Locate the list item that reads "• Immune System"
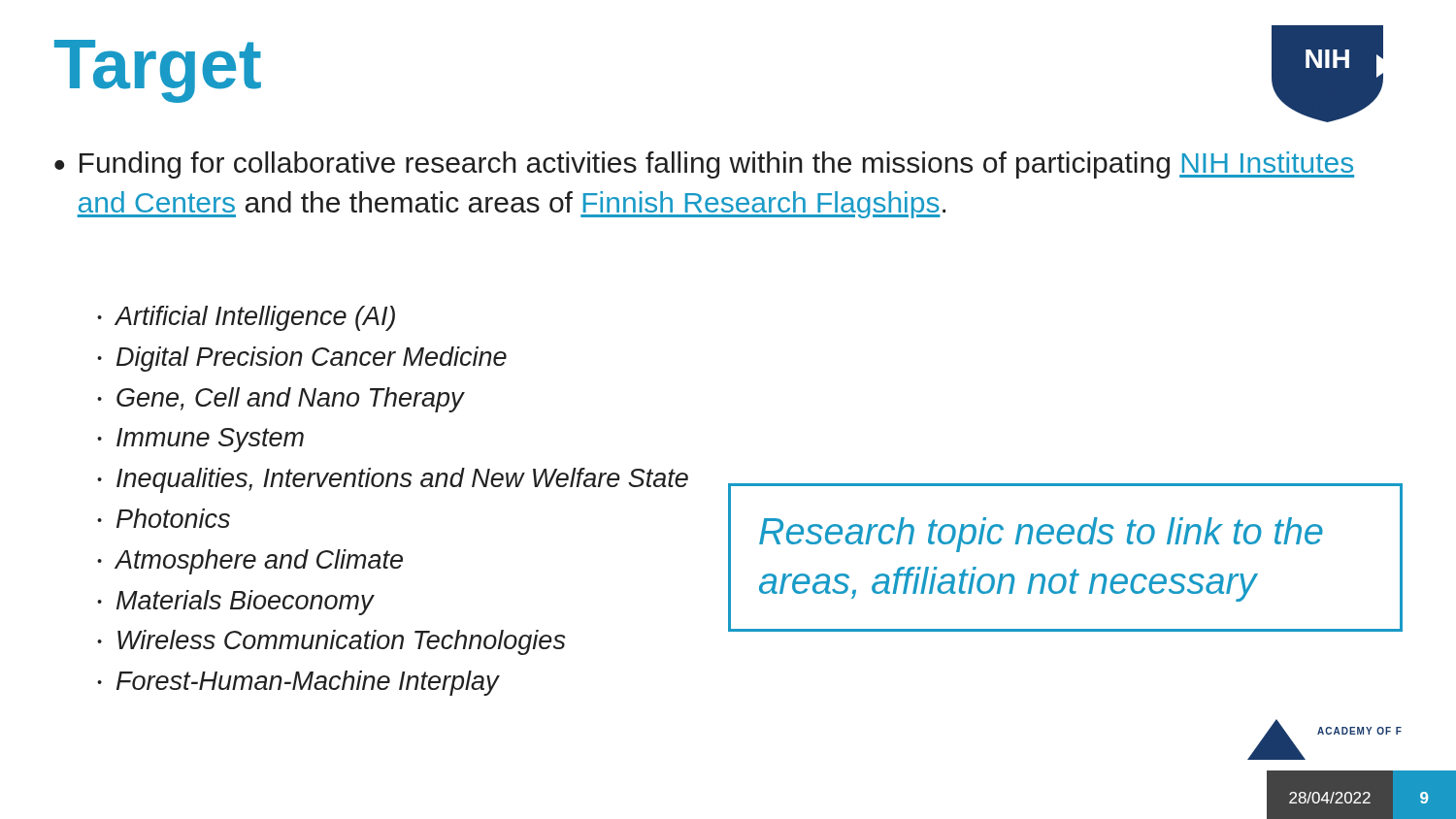Screen dimensions: 819x1456 [x=201, y=439]
